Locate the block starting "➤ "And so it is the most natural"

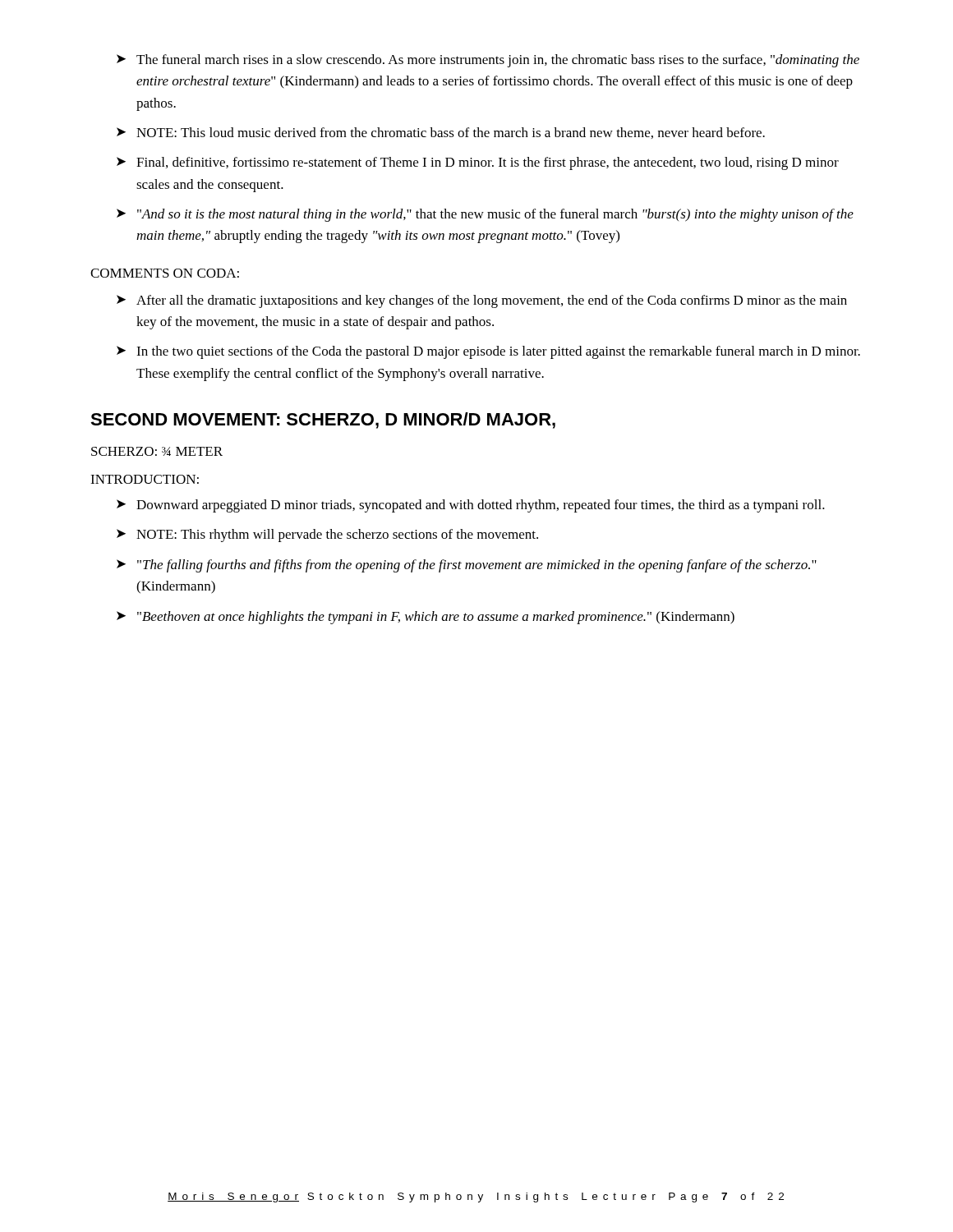489,225
